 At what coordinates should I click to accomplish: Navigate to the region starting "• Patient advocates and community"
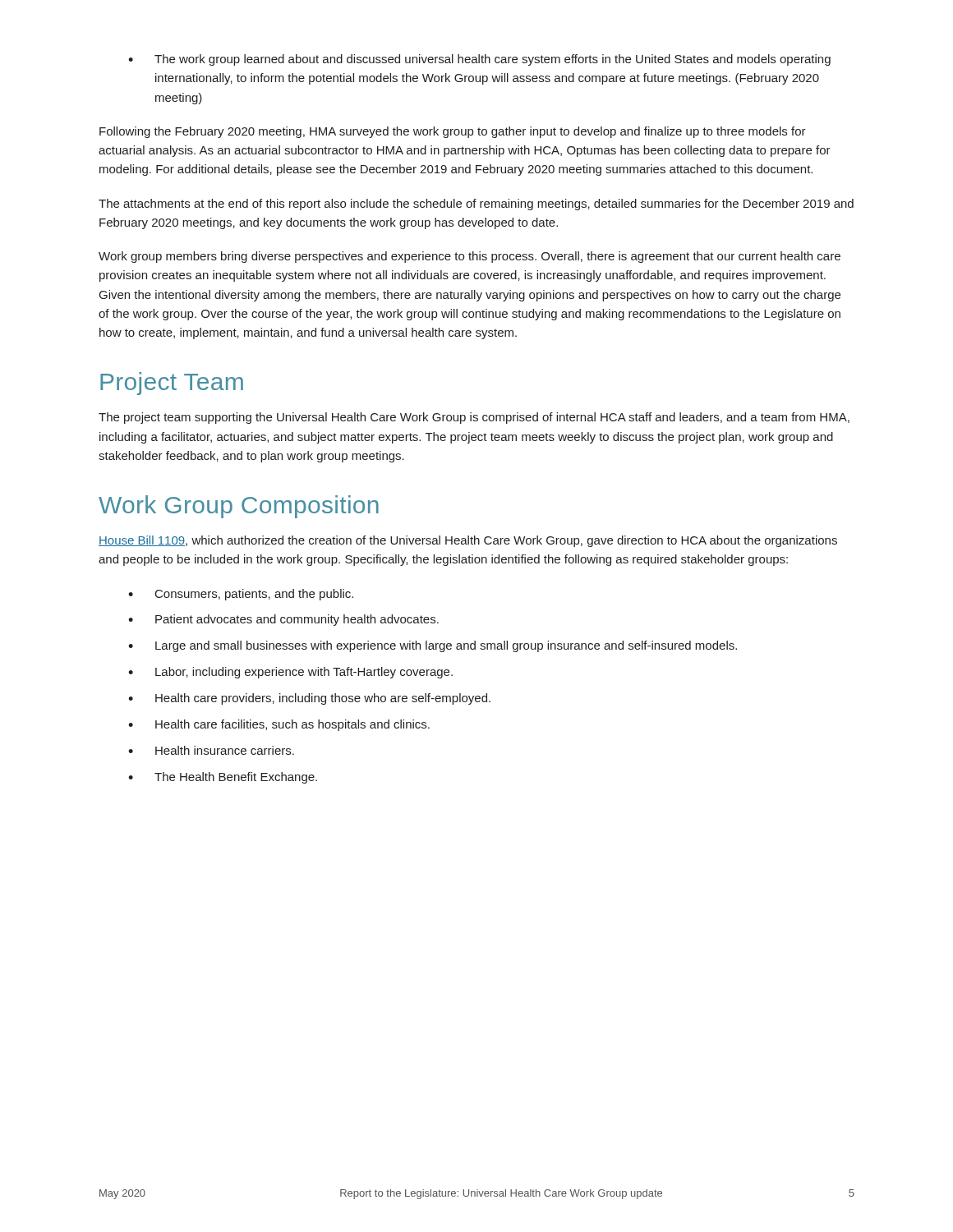pos(283,620)
